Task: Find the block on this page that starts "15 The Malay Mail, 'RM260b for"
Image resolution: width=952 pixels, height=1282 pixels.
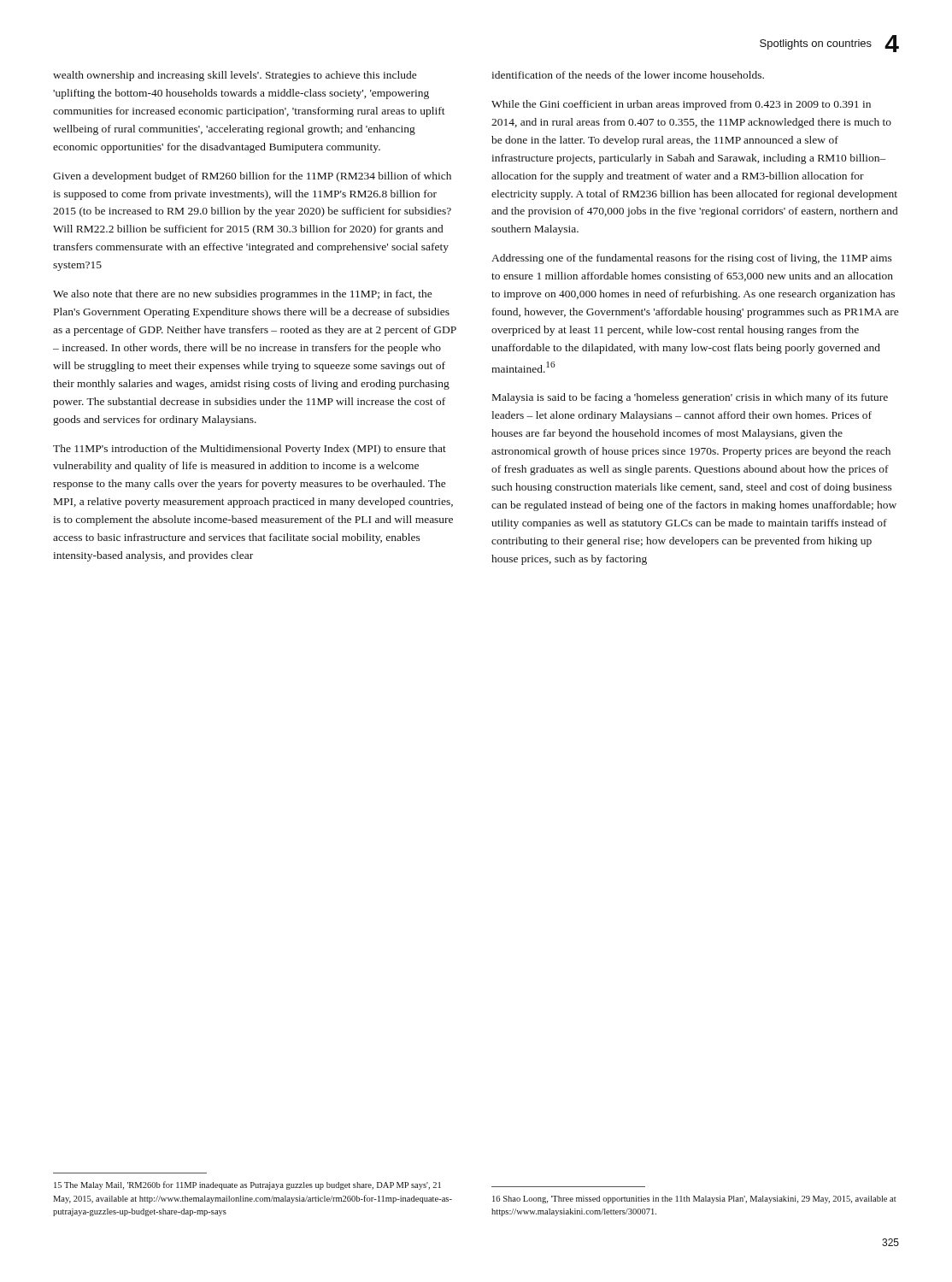Action: click(257, 1198)
